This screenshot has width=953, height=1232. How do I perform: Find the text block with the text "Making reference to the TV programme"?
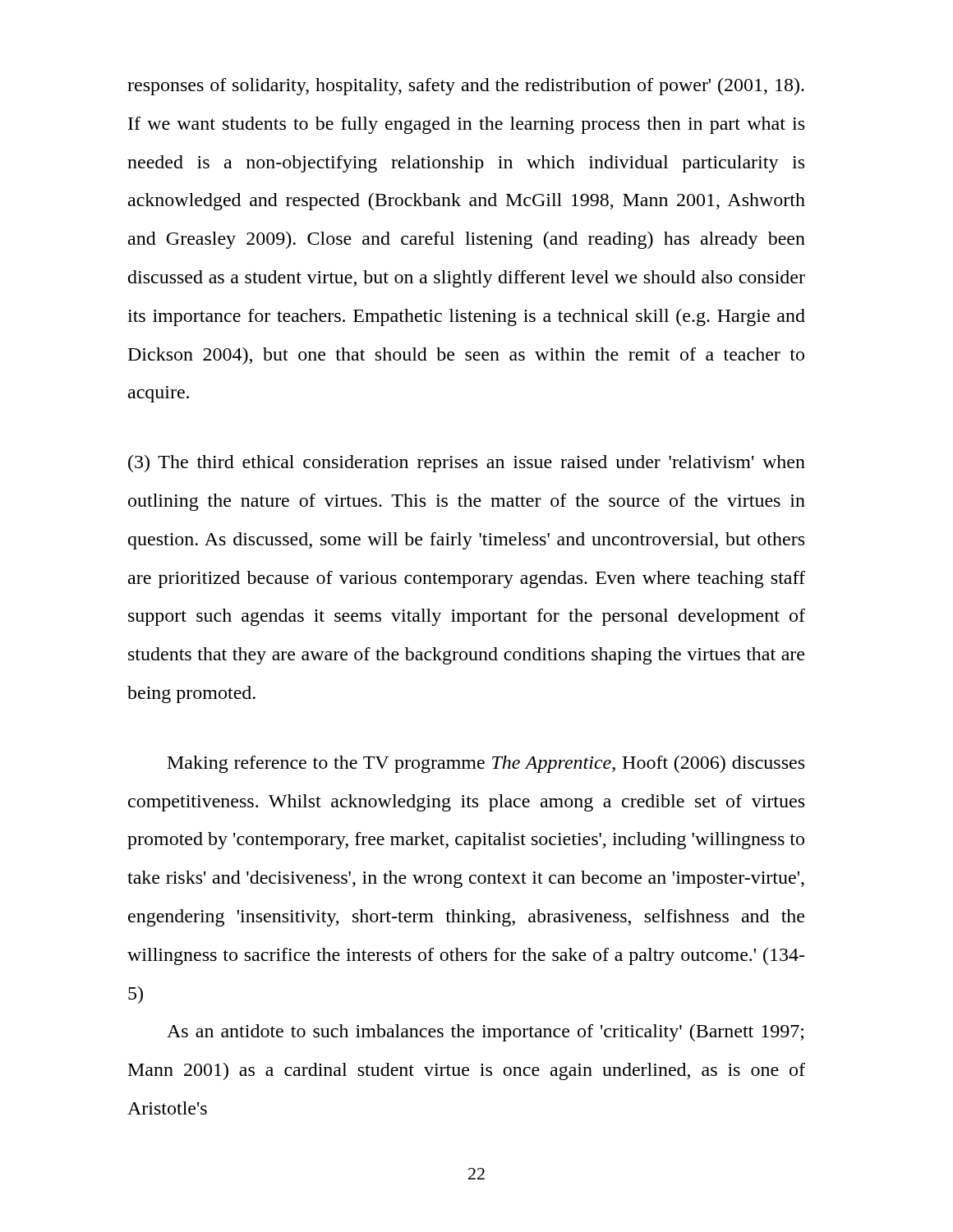(466, 877)
